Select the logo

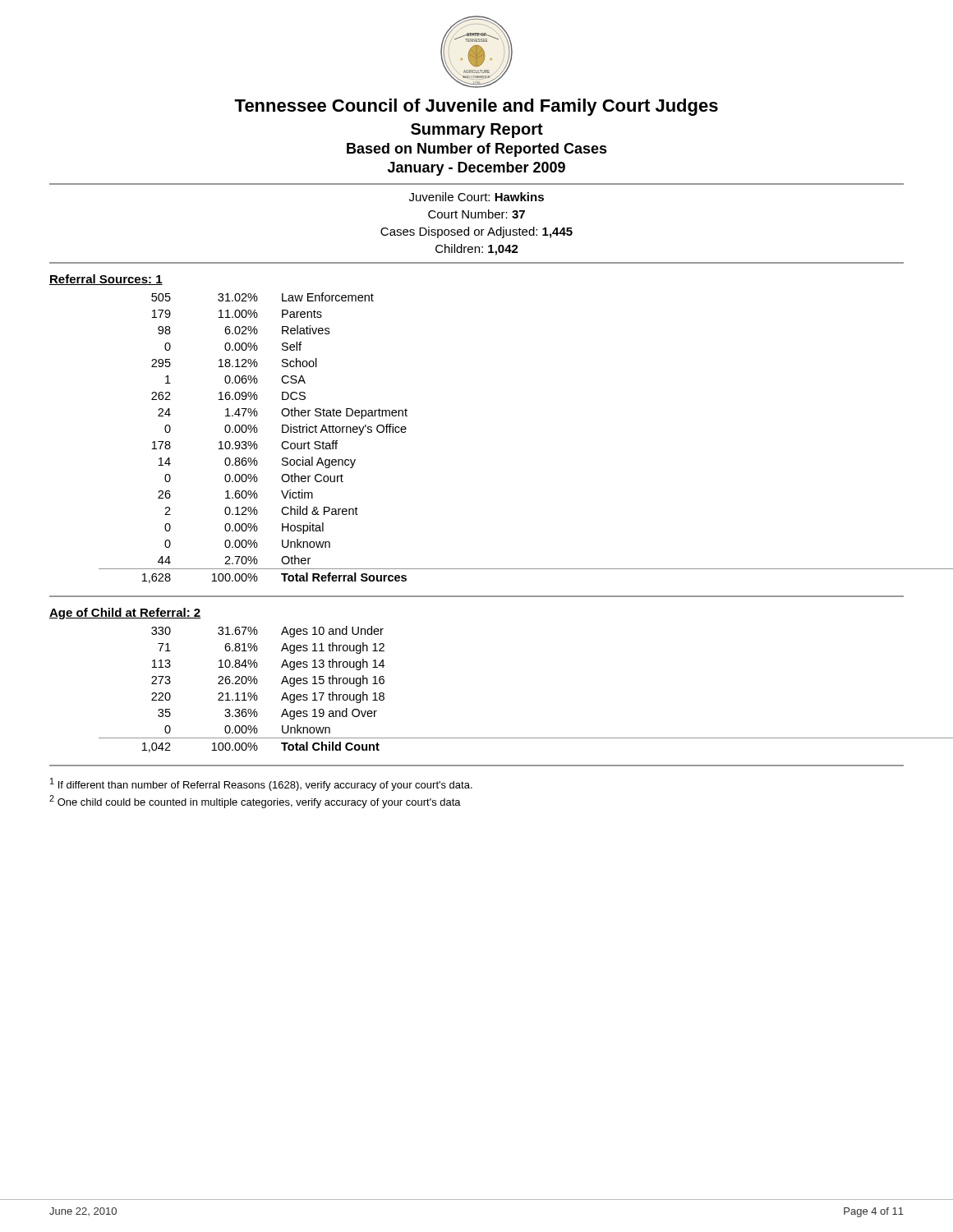476,44
